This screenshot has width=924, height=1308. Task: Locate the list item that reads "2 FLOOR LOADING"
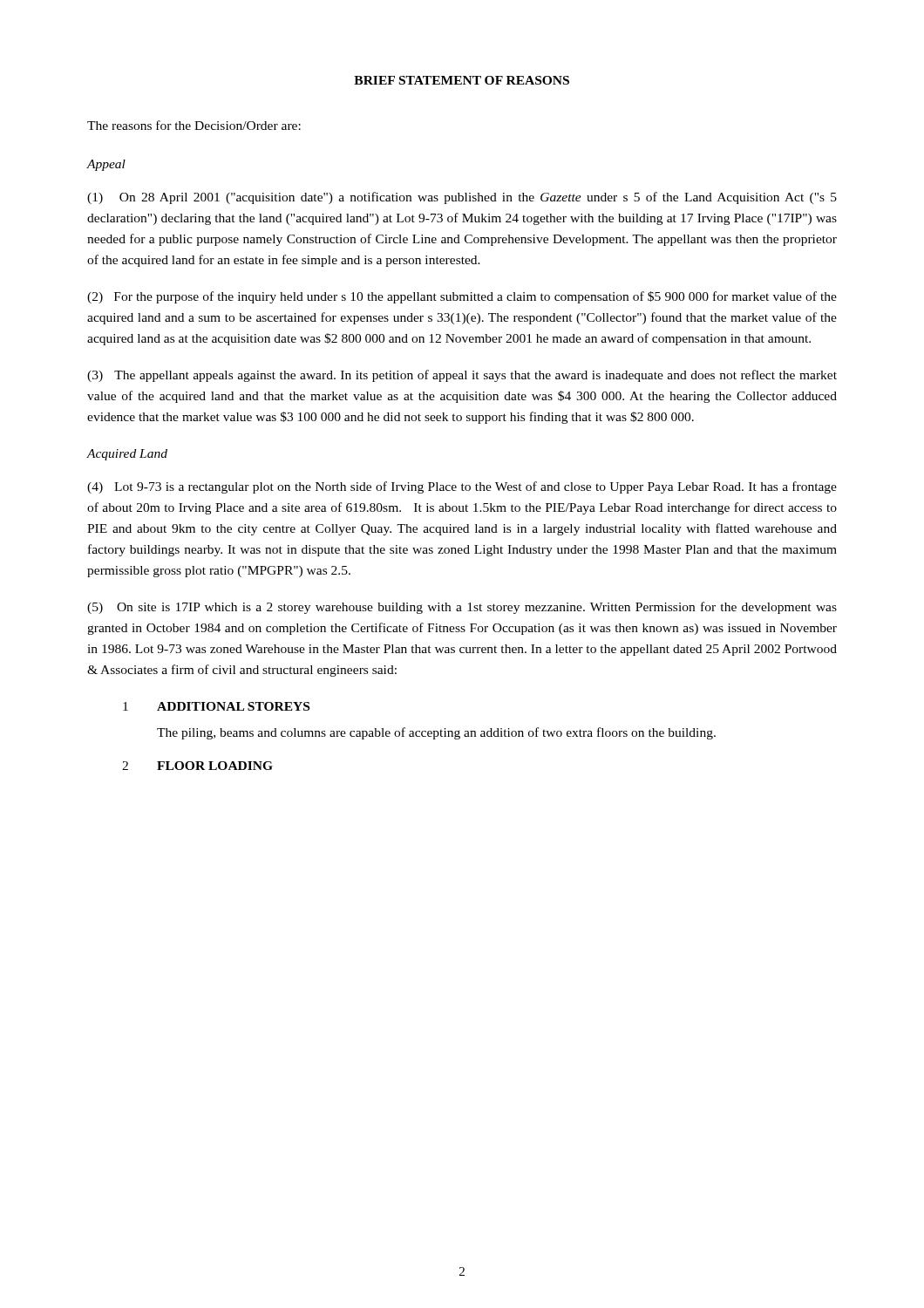point(197,766)
